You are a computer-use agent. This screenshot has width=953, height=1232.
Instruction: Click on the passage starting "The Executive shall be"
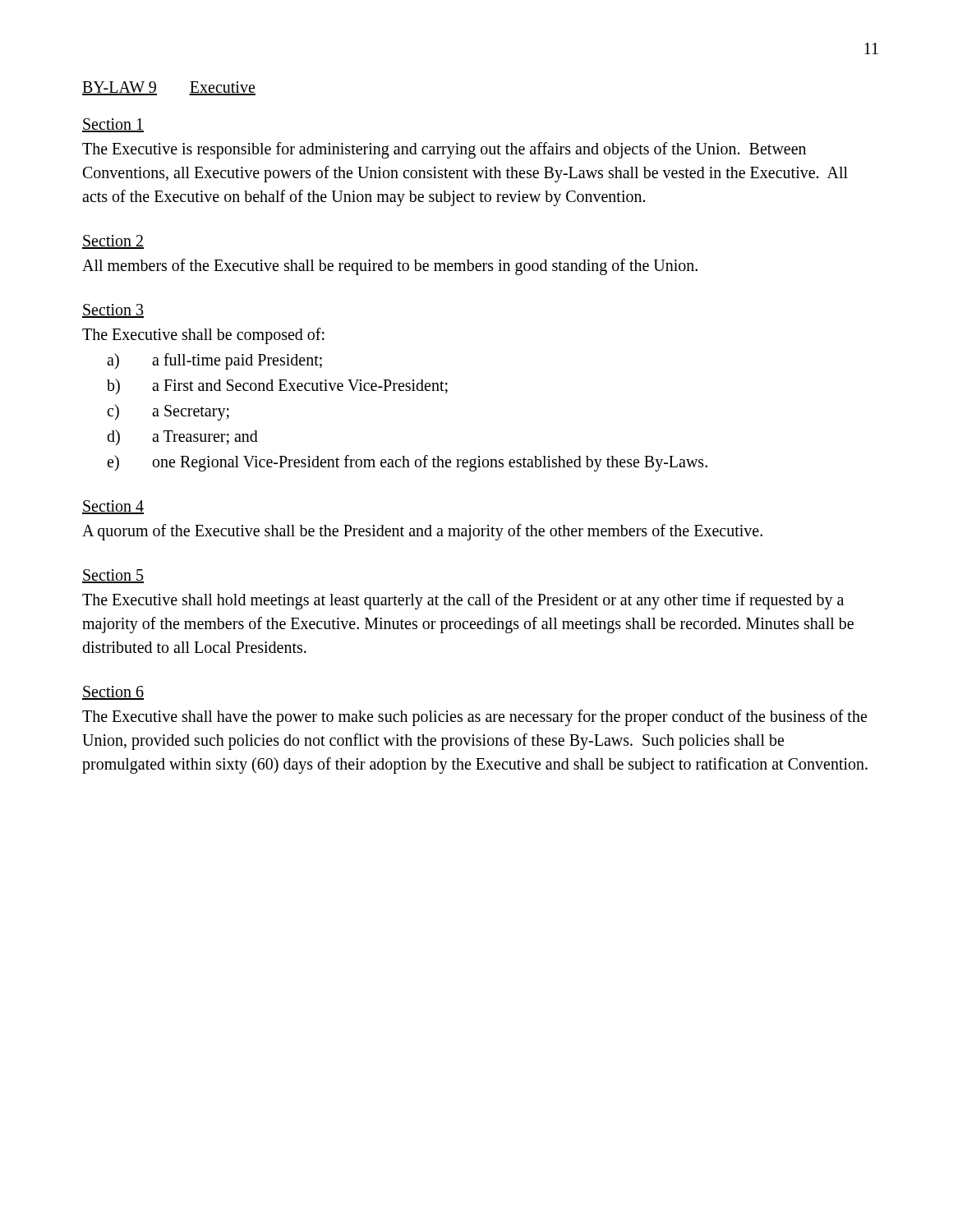point(204,334)
